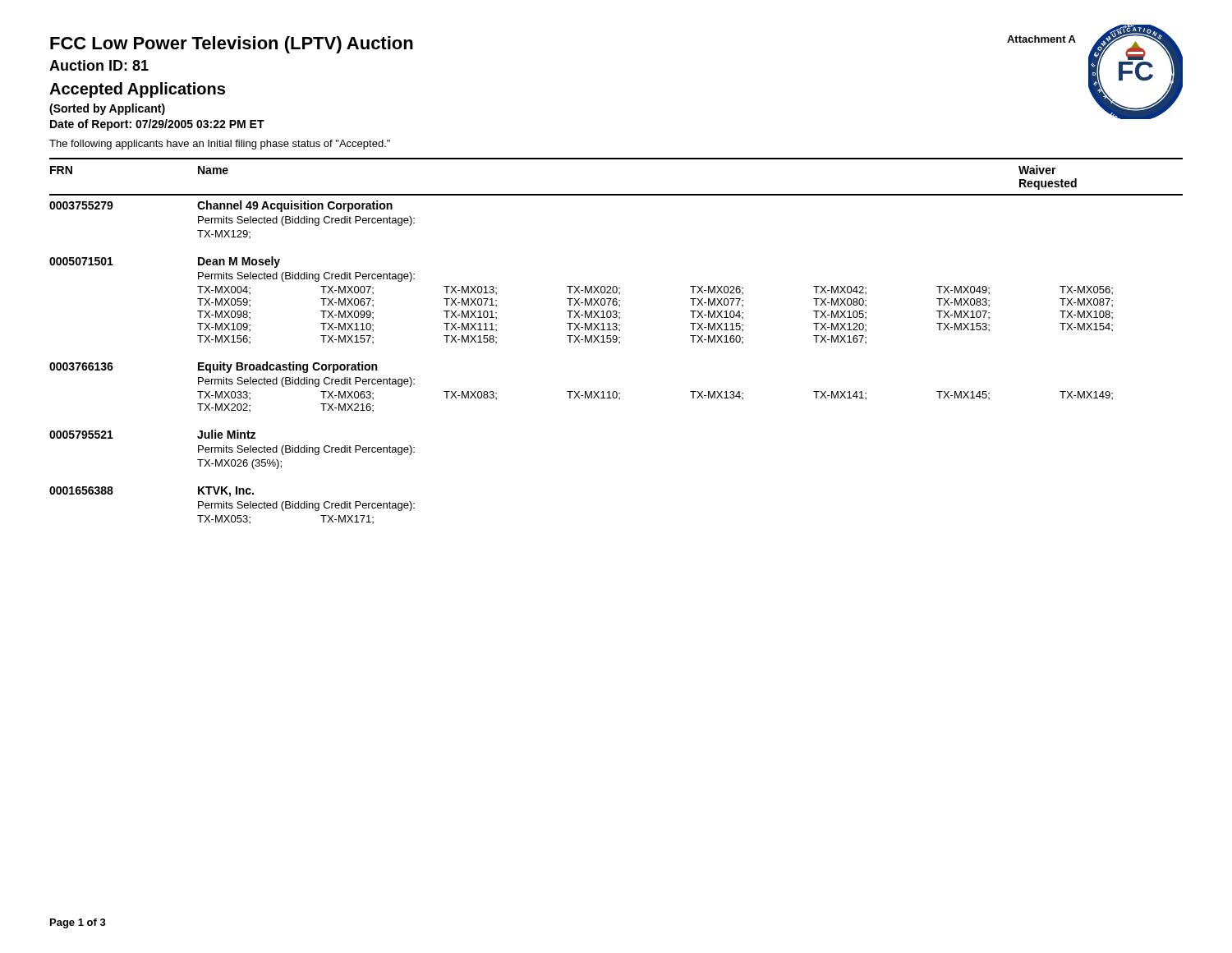This screenshot has height=953, width=1232.
Task: Find the logo
Action: pos(1135,72)
